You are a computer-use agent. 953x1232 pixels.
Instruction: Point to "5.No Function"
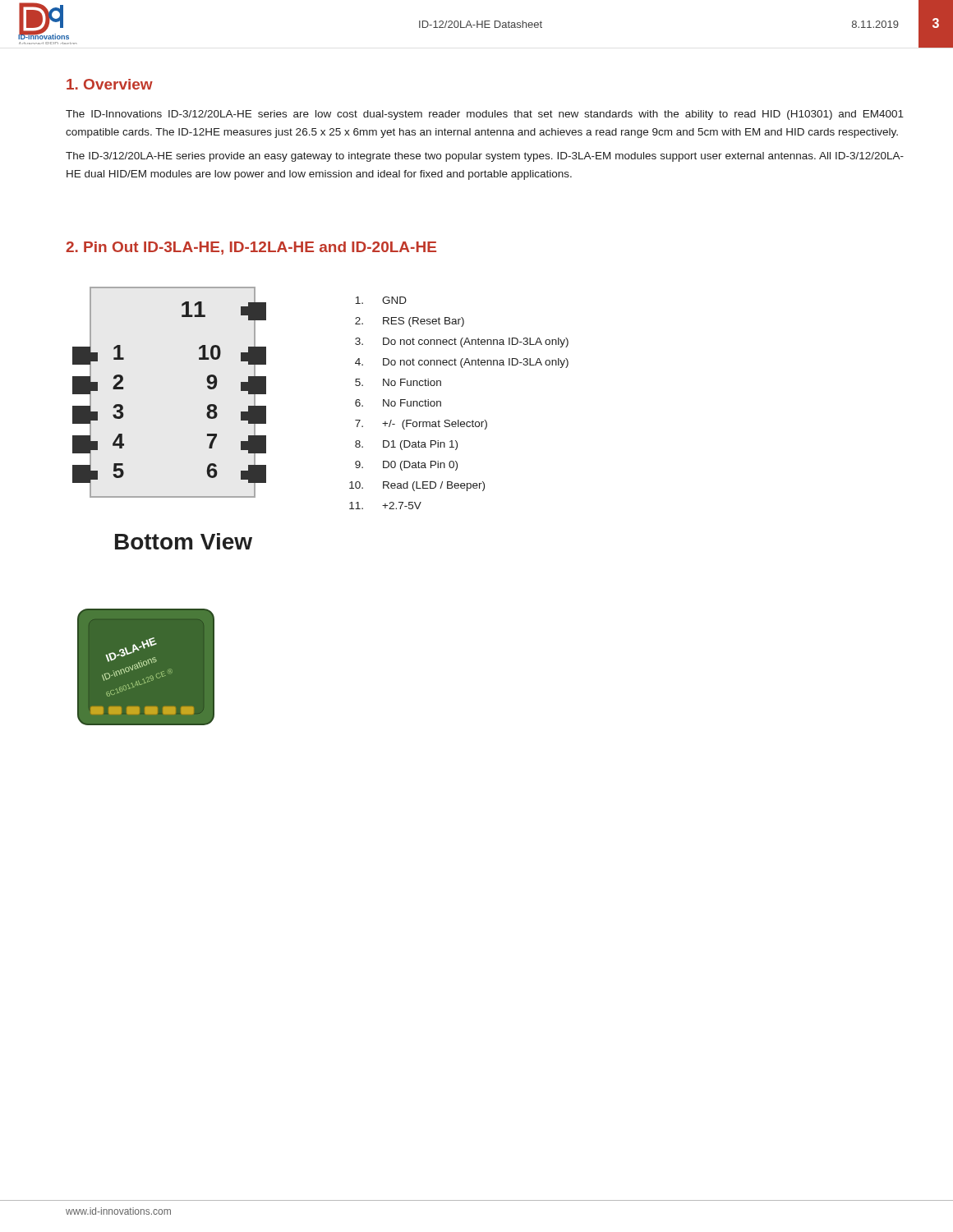[391, 383]
